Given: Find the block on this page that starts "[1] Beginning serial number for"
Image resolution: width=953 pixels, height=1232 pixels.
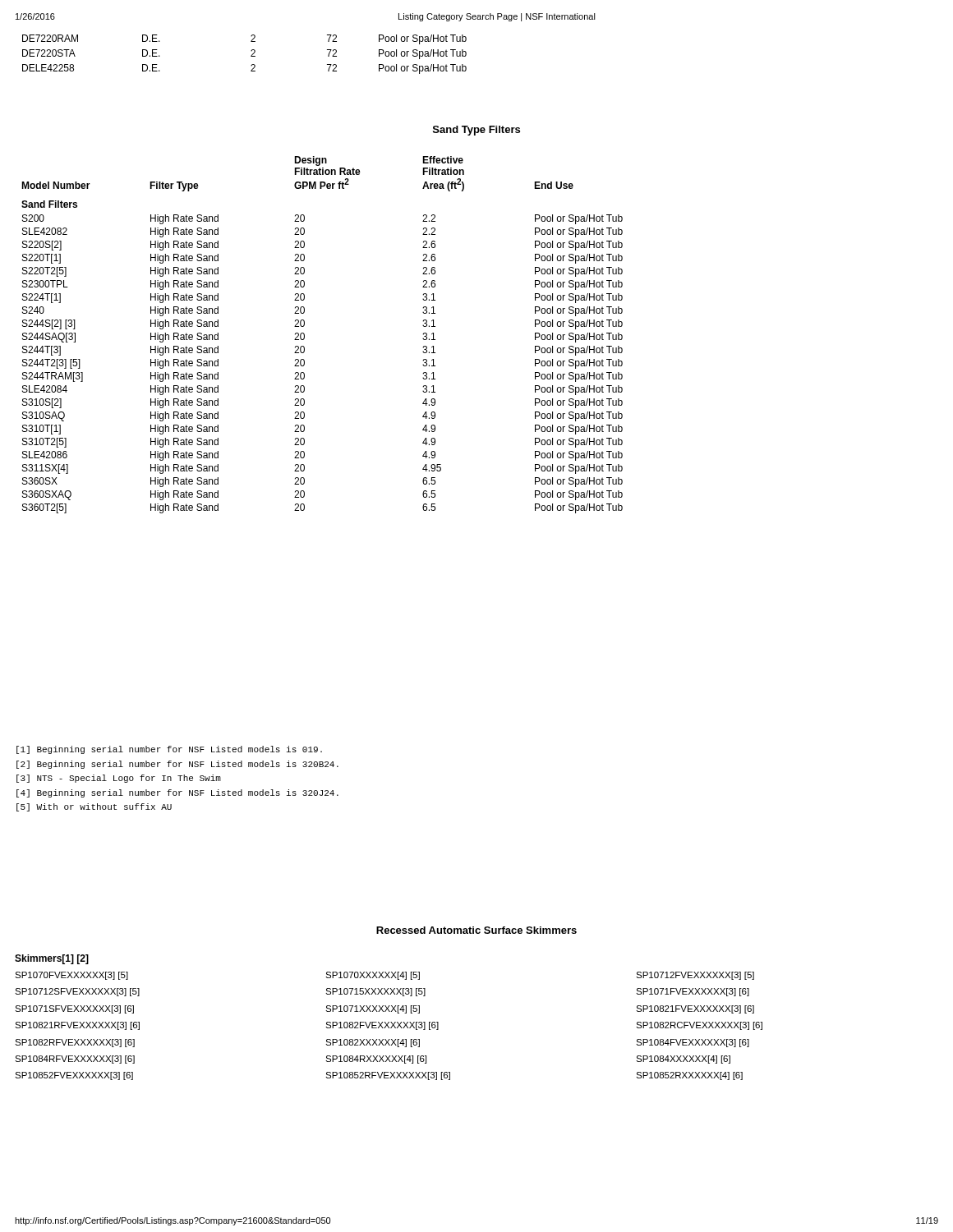Looking at the screenshot, I should (177, 779).
